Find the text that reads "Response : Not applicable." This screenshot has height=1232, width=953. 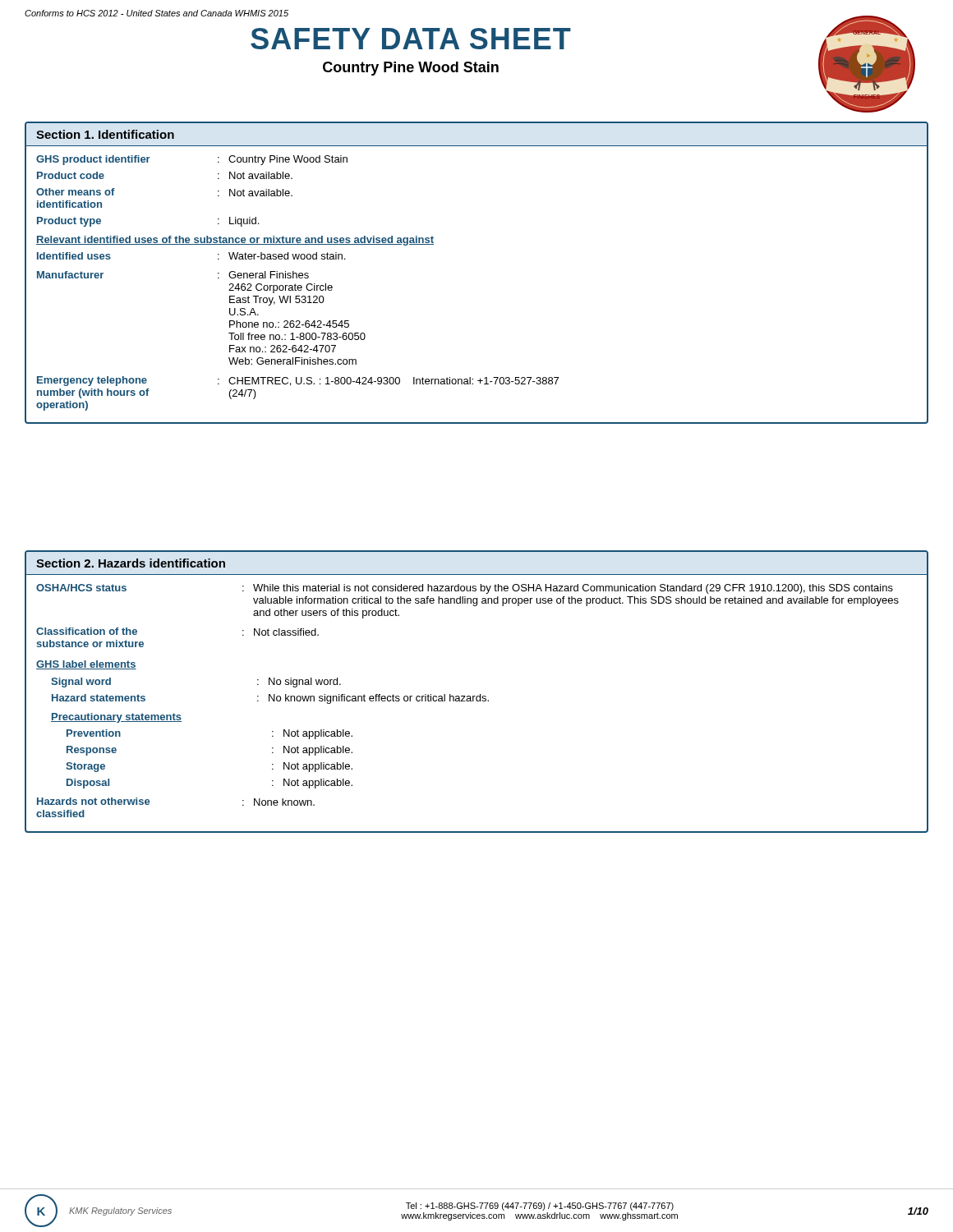[87, 750]
